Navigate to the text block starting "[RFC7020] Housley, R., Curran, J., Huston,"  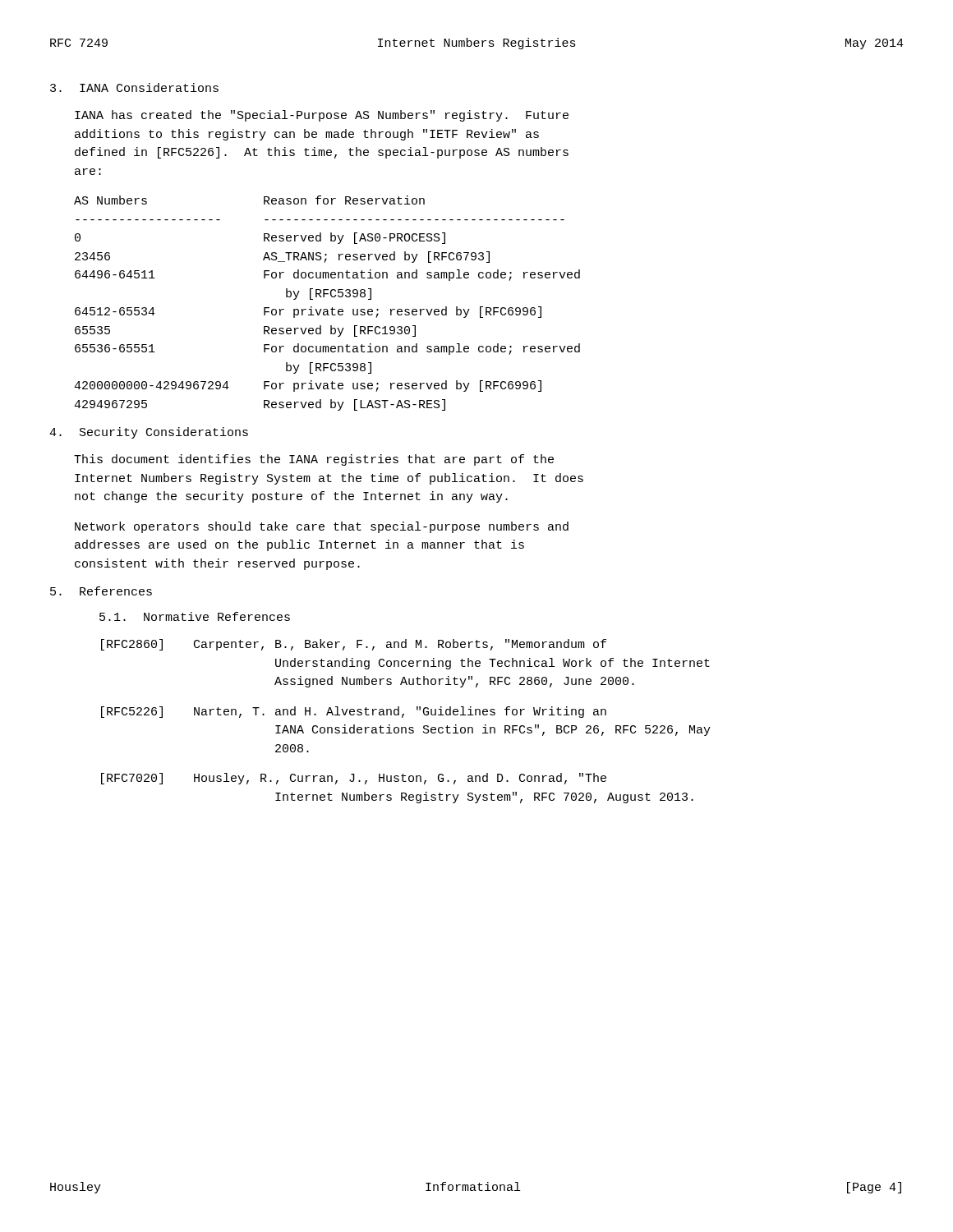click(397, 789)
